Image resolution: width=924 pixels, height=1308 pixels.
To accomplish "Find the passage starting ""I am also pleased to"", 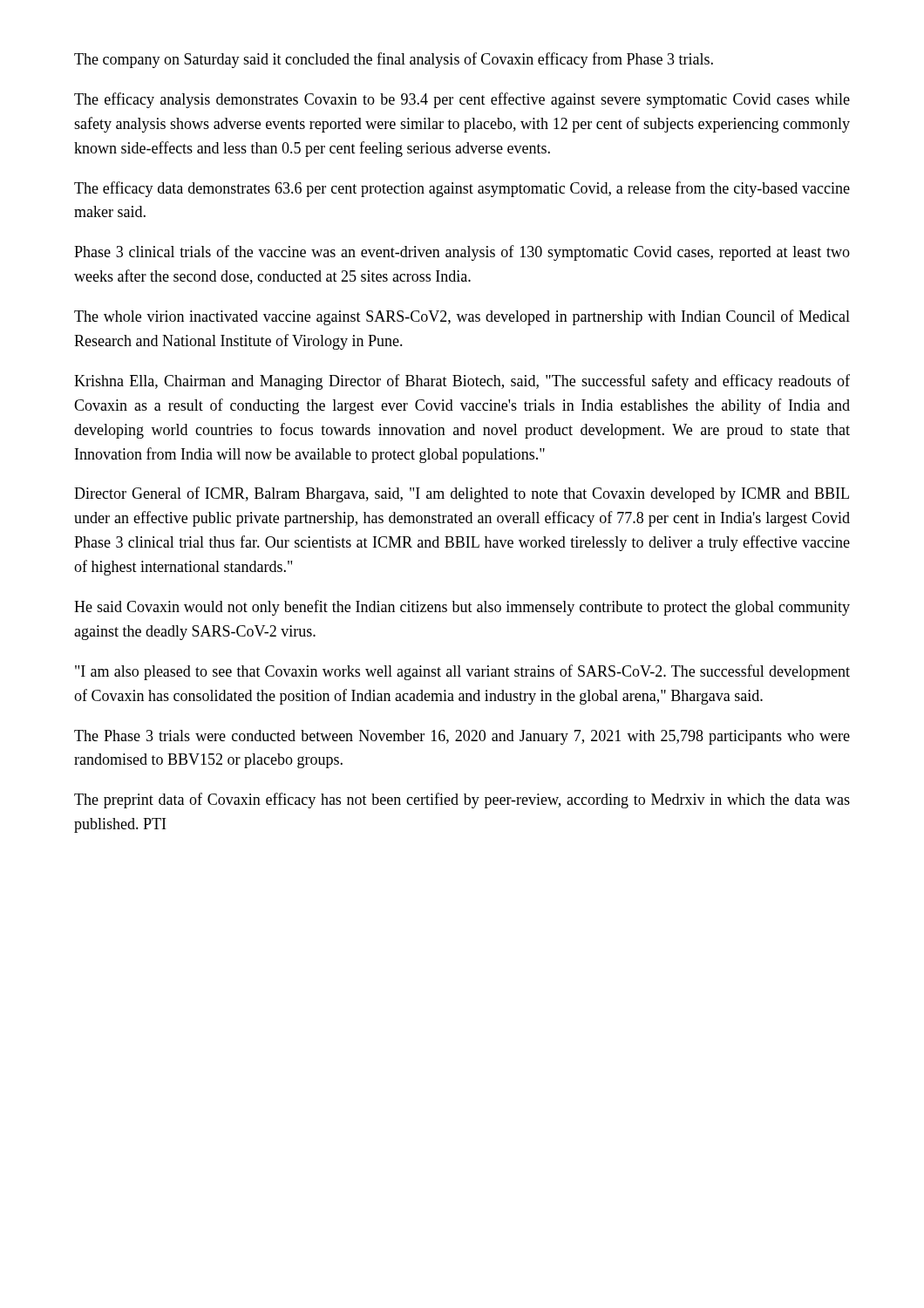I will click(462, 683).
